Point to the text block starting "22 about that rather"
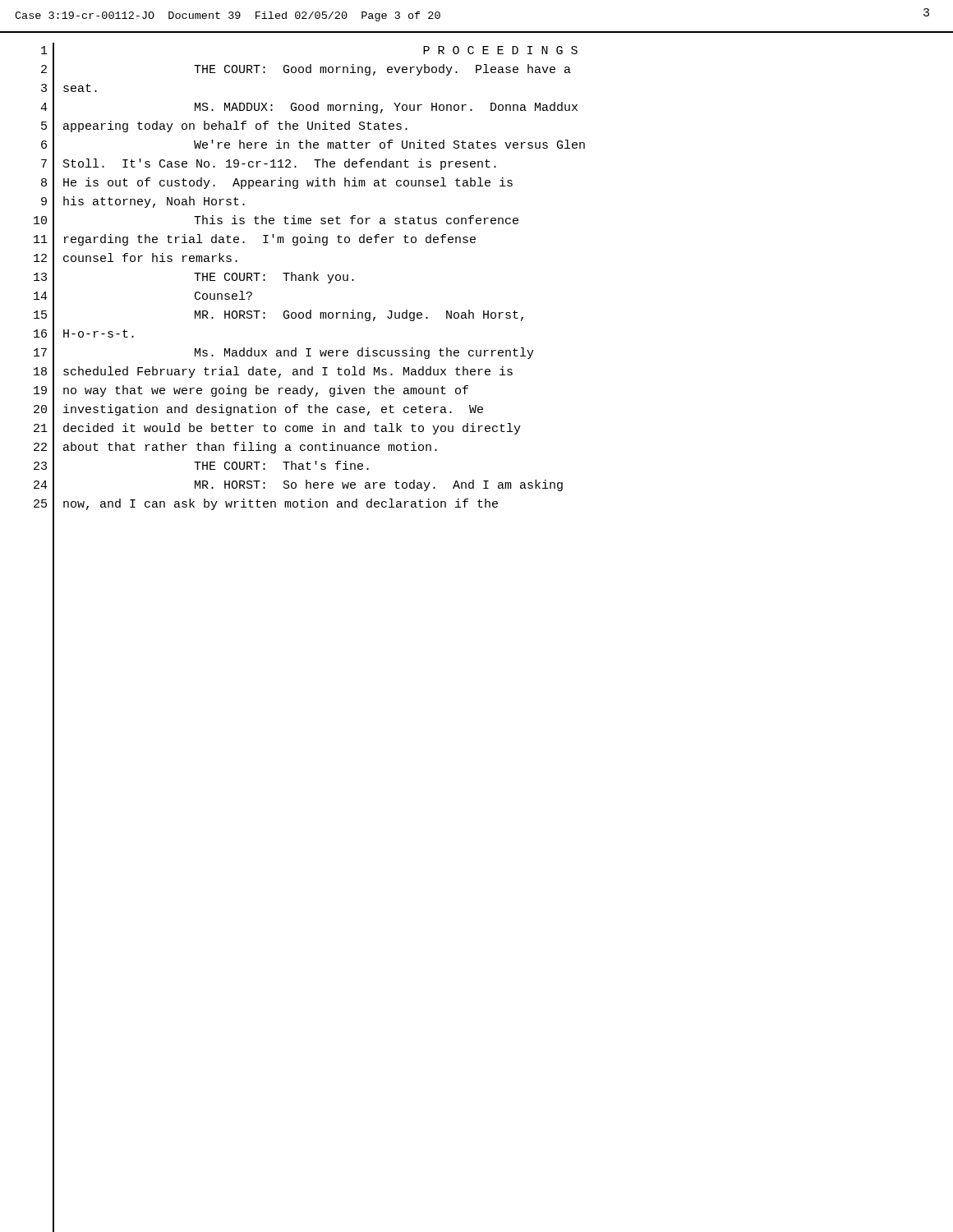The height and width of the screenshot is (1232, 953). point(235,448)
